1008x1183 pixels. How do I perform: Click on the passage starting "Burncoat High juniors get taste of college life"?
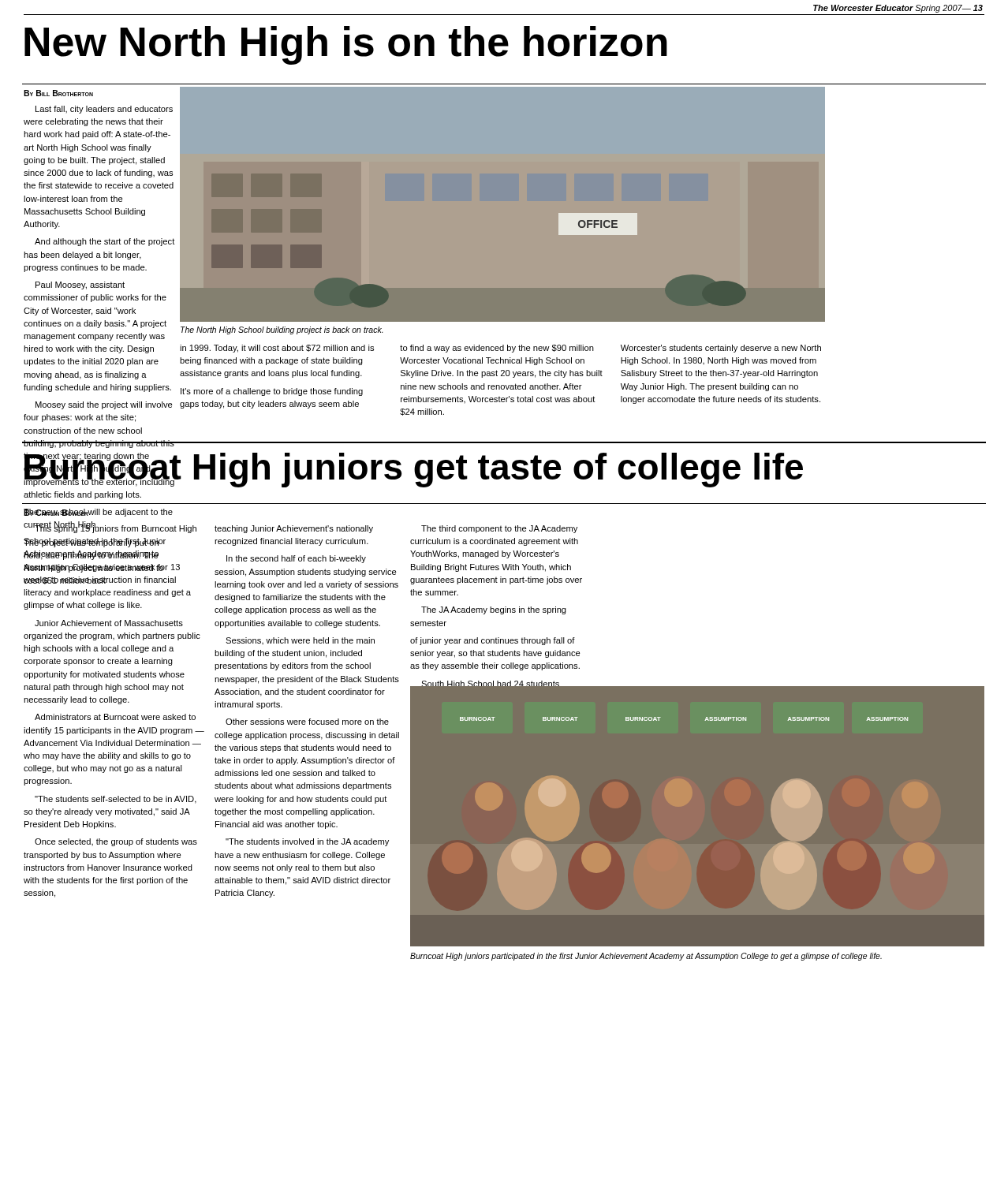[x=413, y=467]
